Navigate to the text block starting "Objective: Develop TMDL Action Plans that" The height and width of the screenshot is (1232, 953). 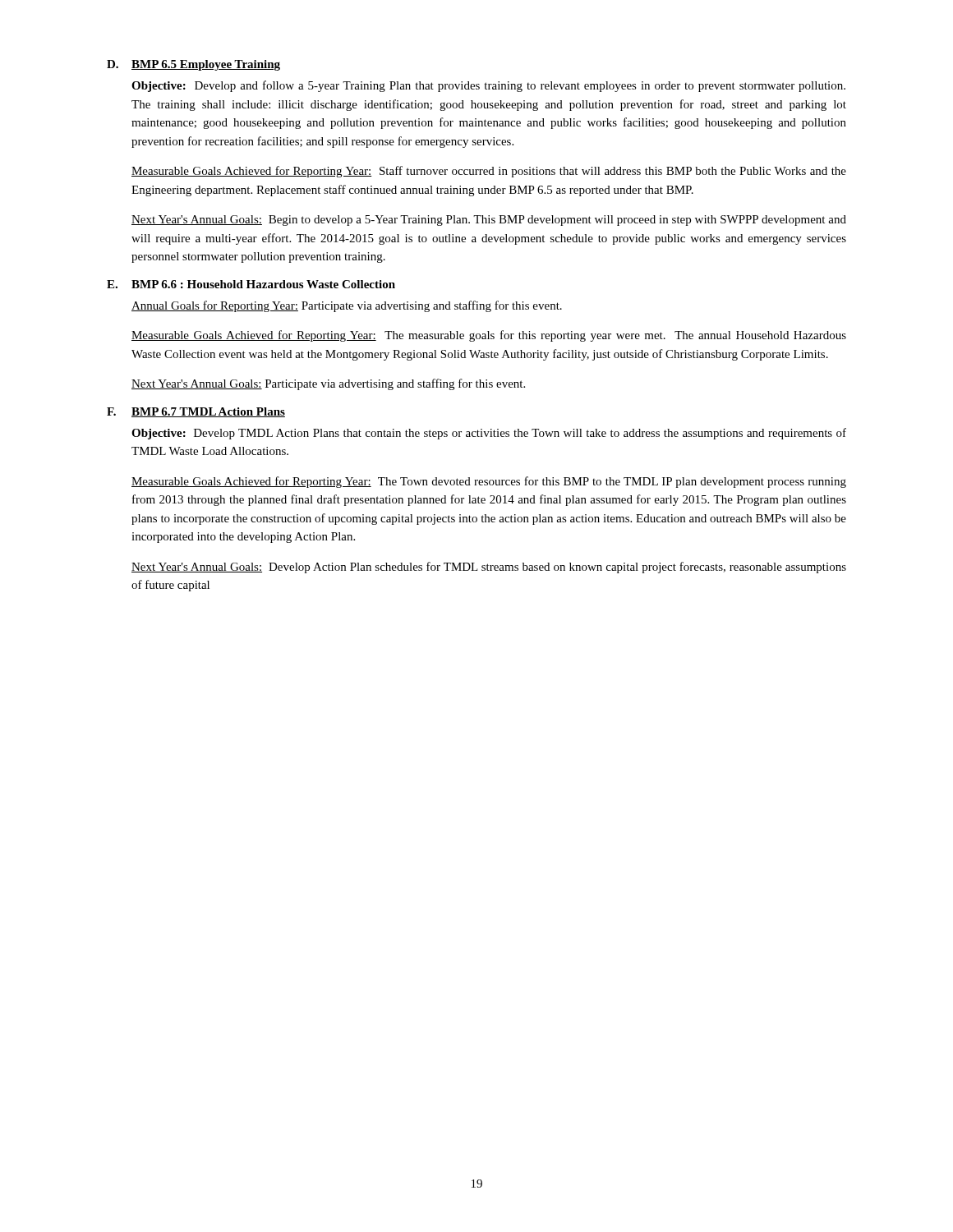(x=489, y=442)
